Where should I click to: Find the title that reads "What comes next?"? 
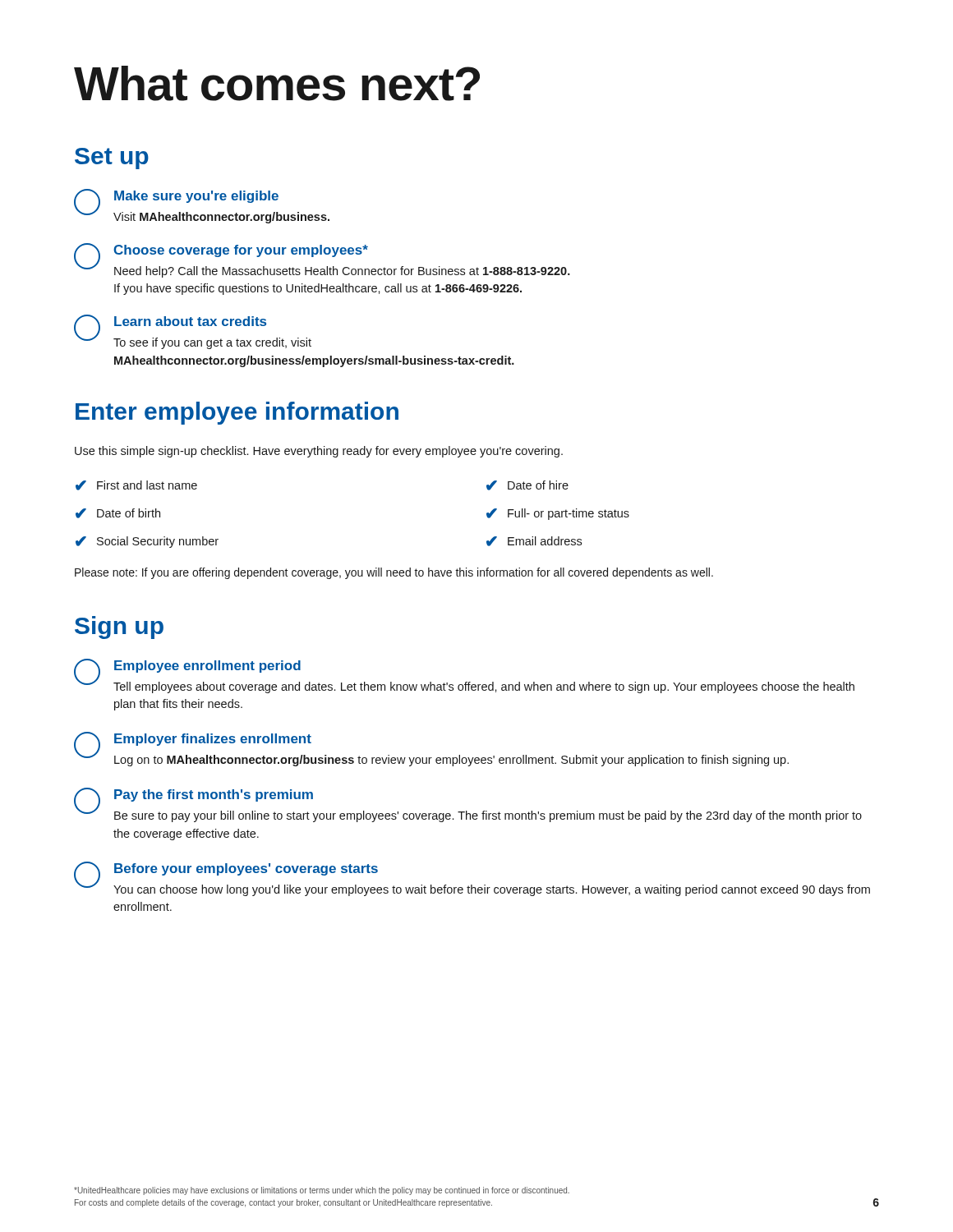tap(476, 84)
